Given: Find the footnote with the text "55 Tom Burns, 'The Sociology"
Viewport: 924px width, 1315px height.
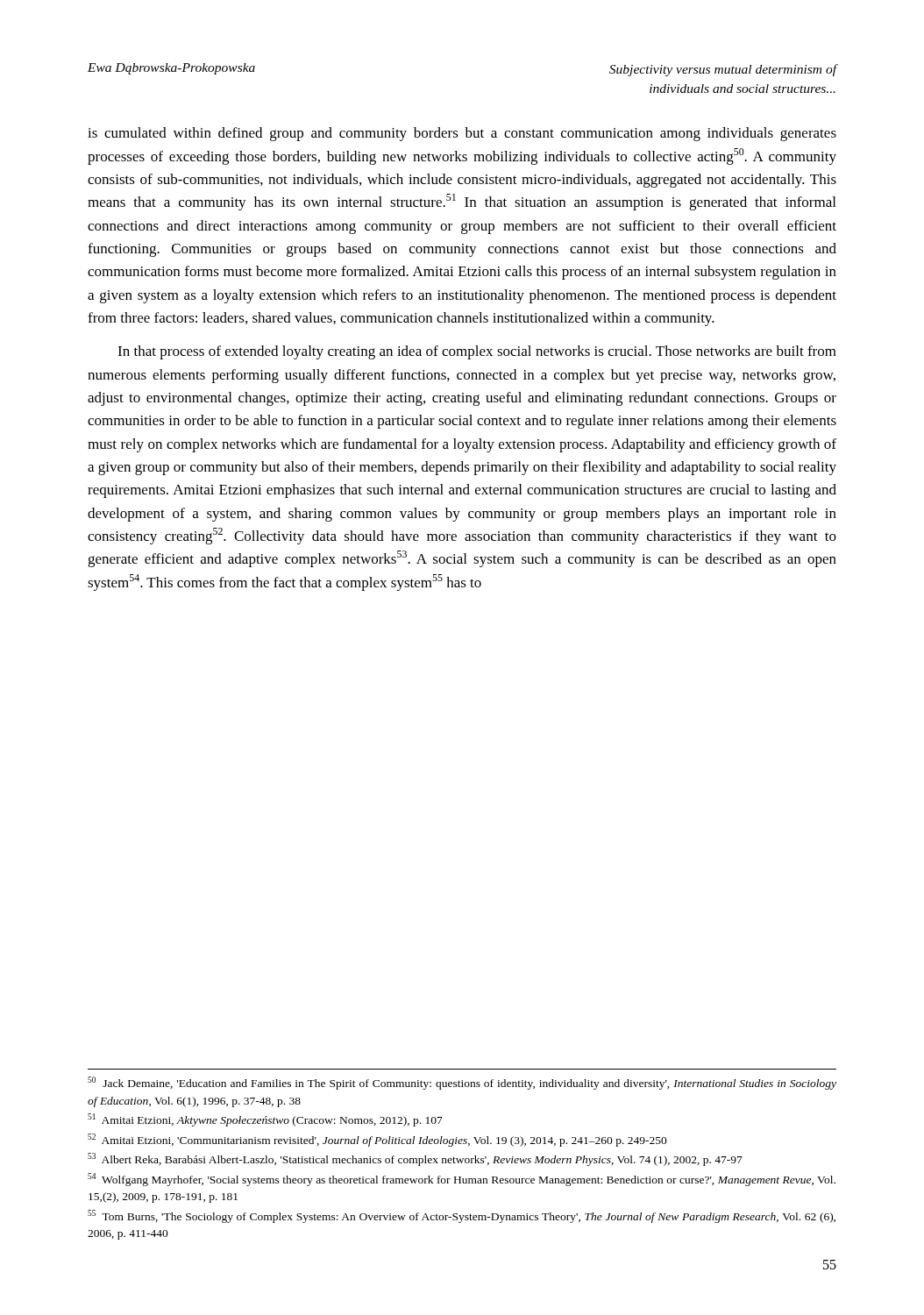Looking at the screenshot, I should click(x=462, y=1224).
